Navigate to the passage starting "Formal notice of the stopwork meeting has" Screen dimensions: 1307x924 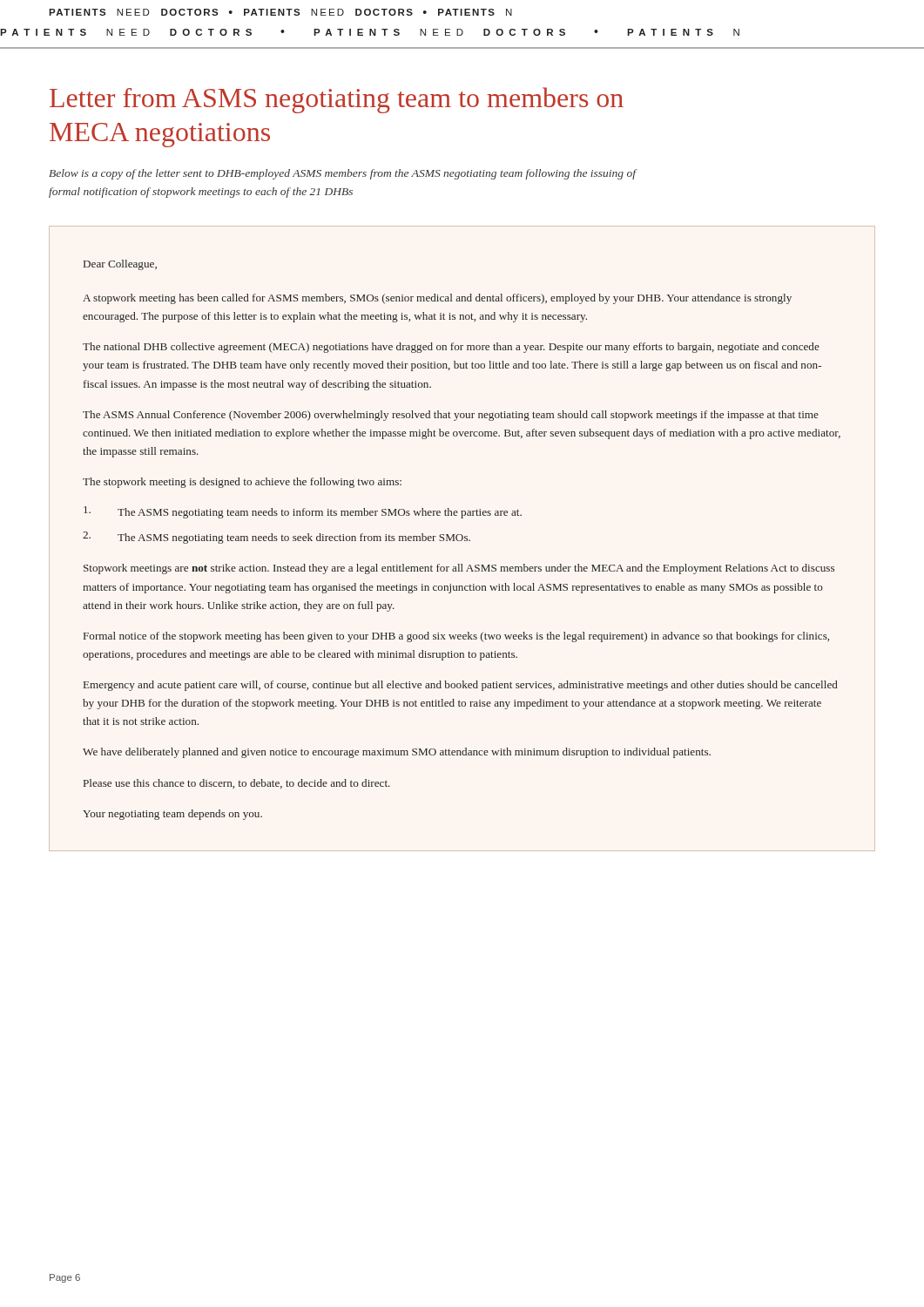pos(462,645)
